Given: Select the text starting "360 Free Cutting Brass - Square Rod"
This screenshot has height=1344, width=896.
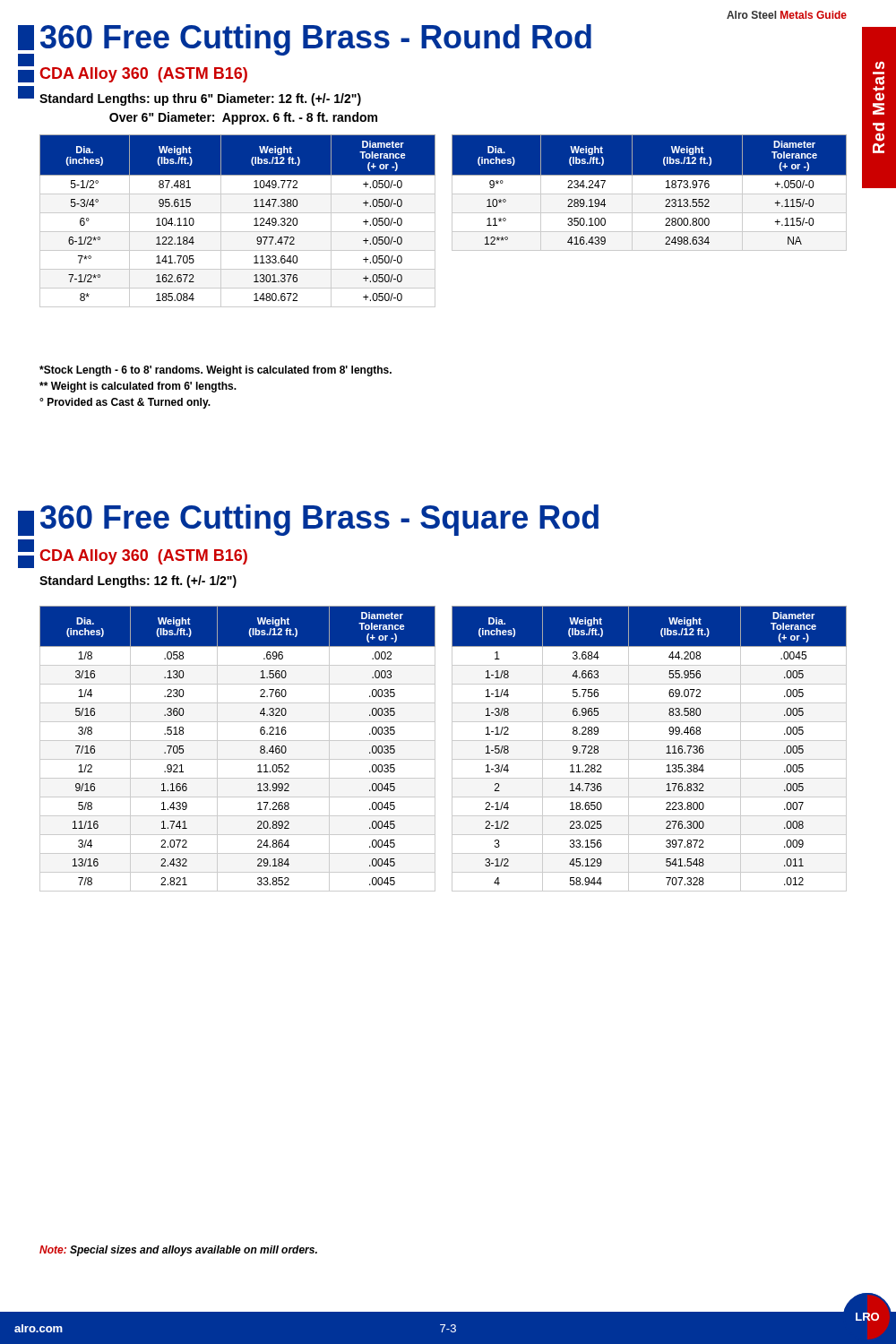Looking at the screenshot, I should click(320, 518).
